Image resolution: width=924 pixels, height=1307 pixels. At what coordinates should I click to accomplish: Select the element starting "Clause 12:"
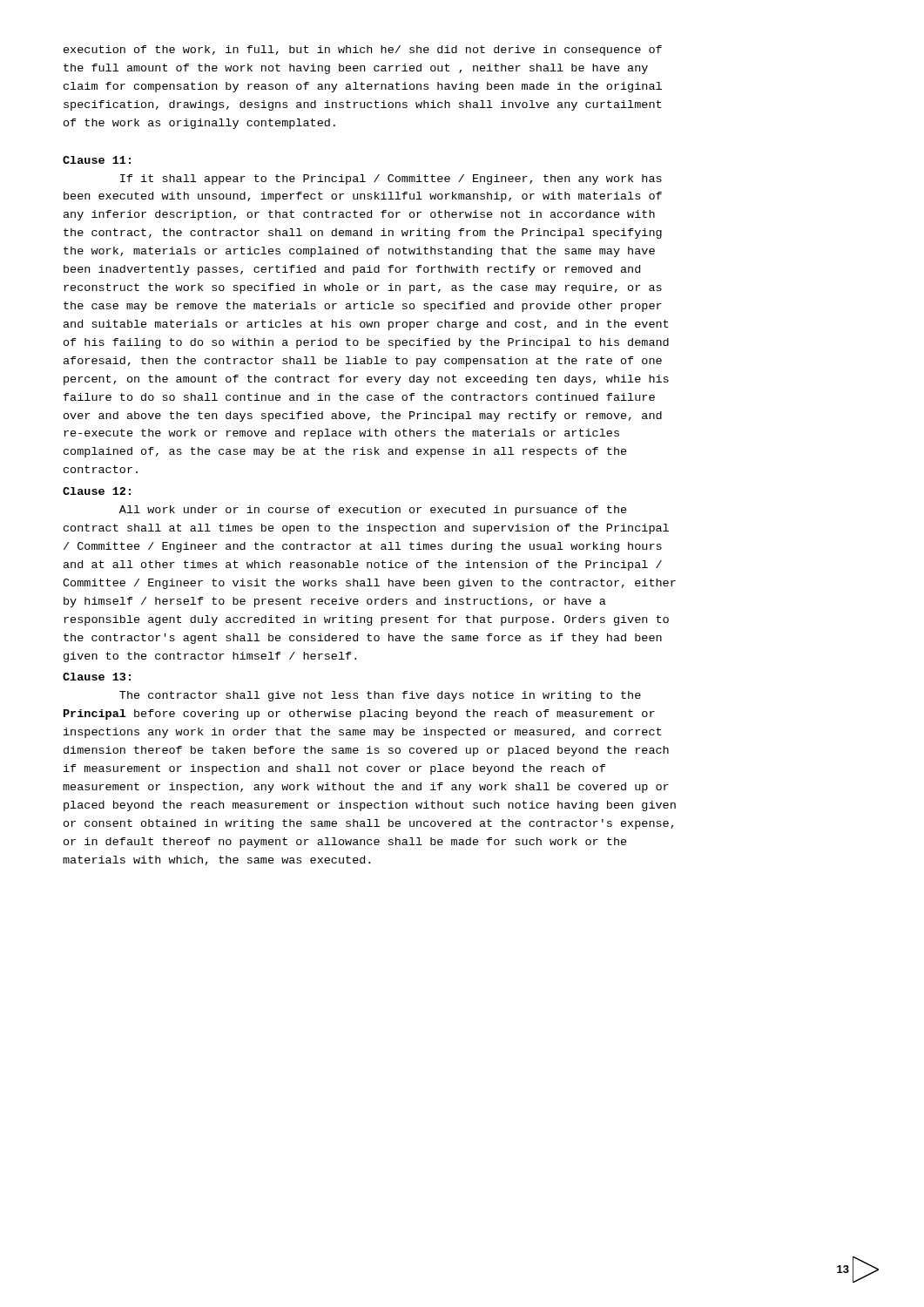coord(98,492)
